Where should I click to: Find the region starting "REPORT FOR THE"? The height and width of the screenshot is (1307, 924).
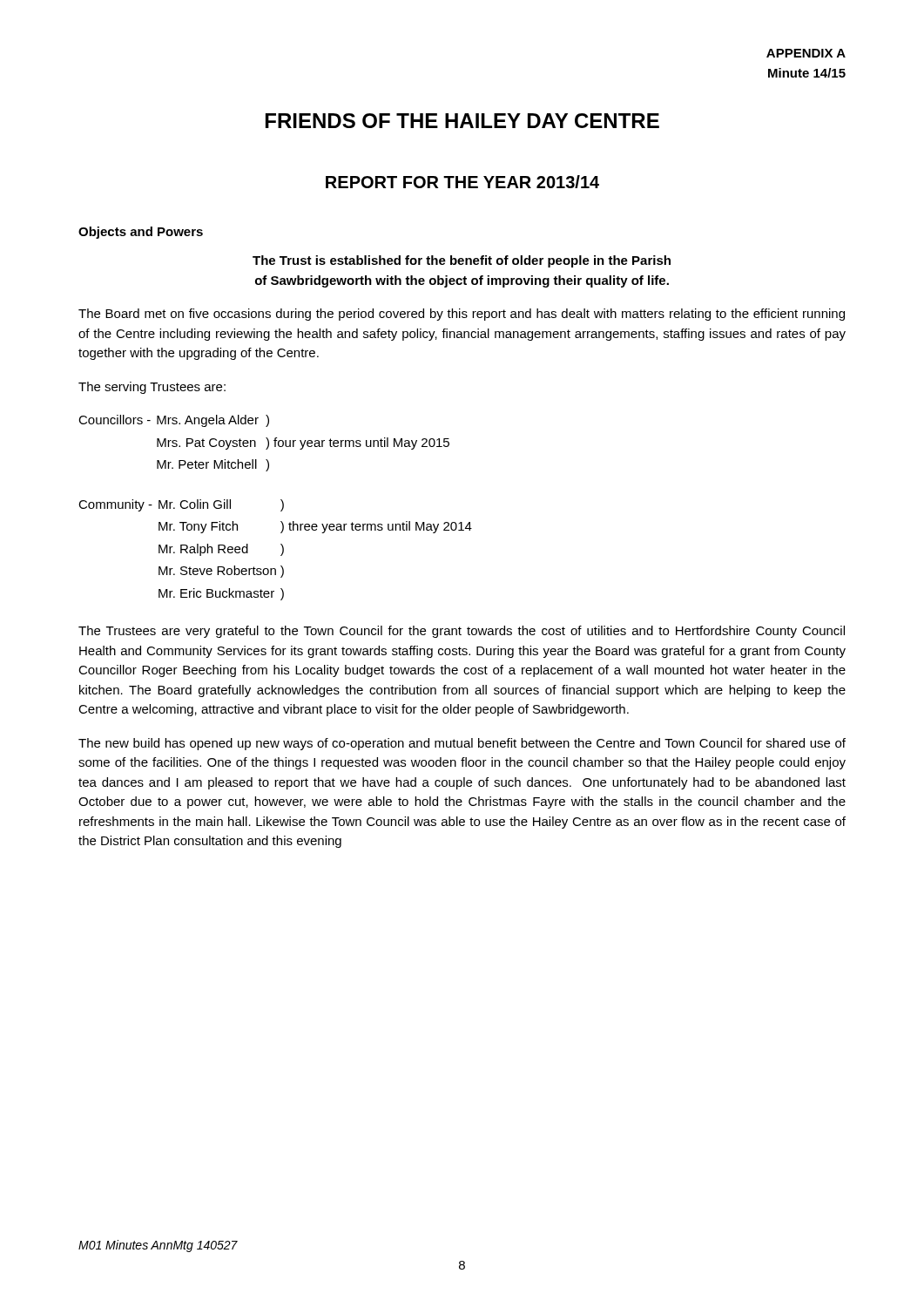coord(462,182)
